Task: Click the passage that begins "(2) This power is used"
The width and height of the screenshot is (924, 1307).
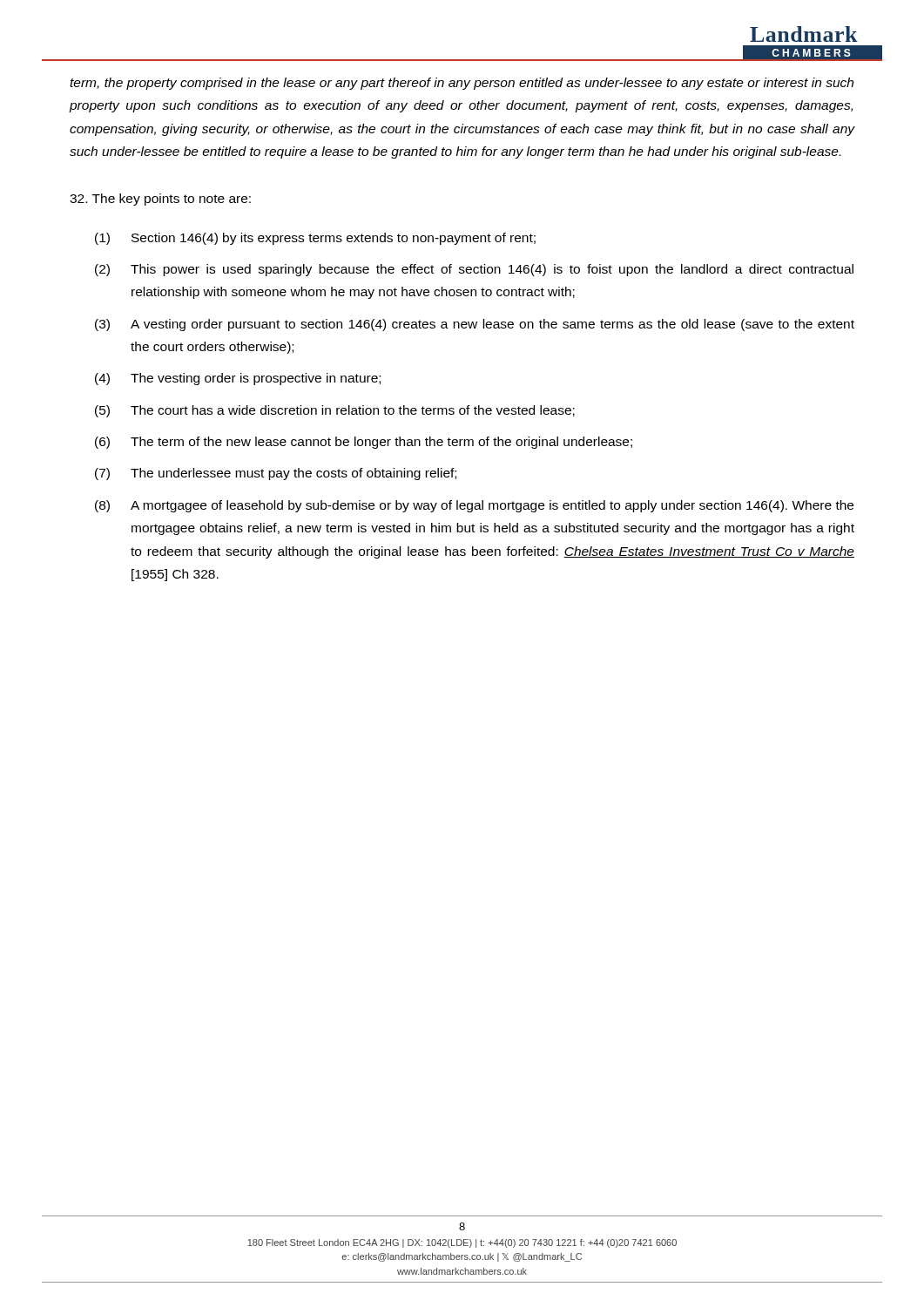Action: (474, 281)
